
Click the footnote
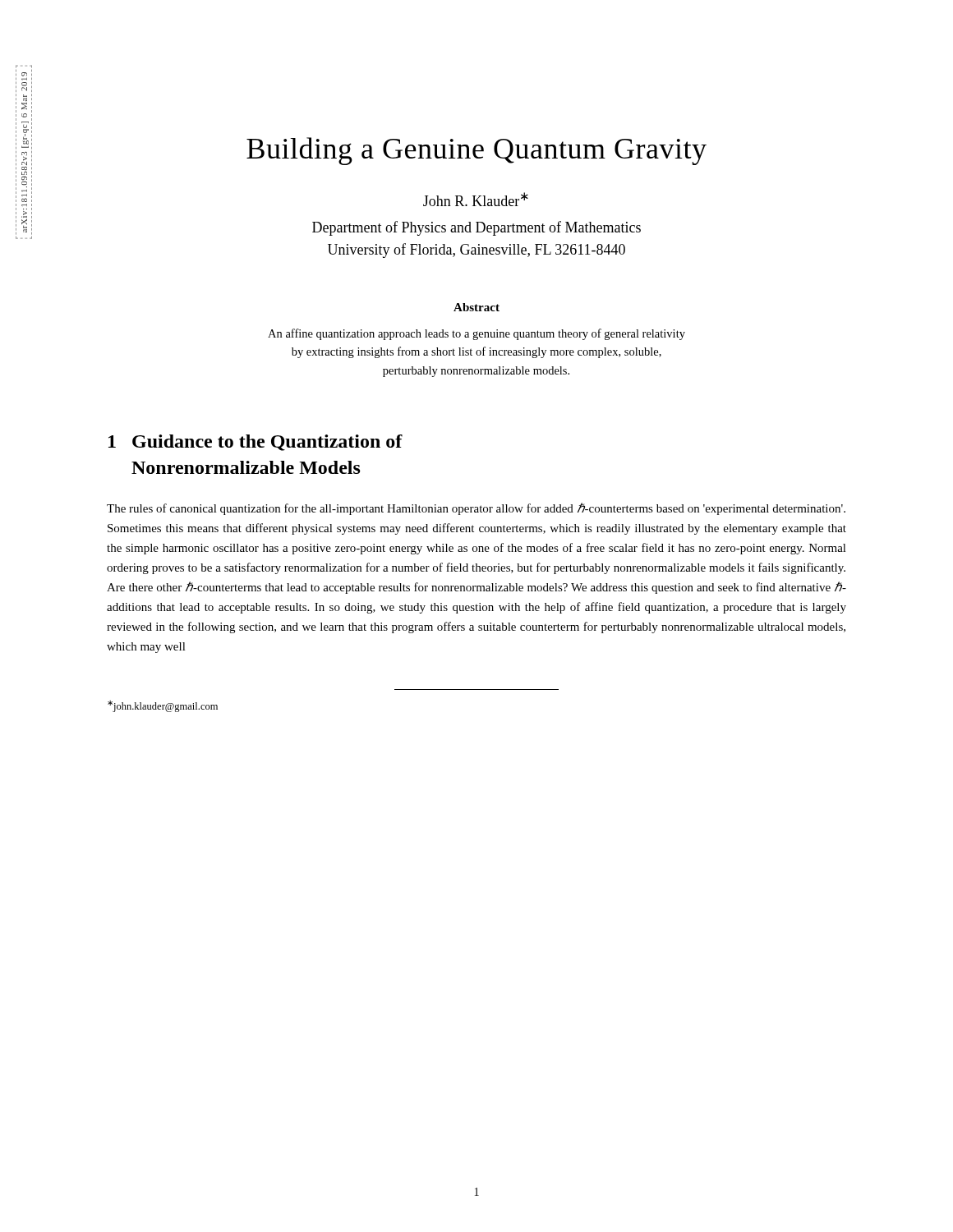pyautogui.click(x=162, y=705)
